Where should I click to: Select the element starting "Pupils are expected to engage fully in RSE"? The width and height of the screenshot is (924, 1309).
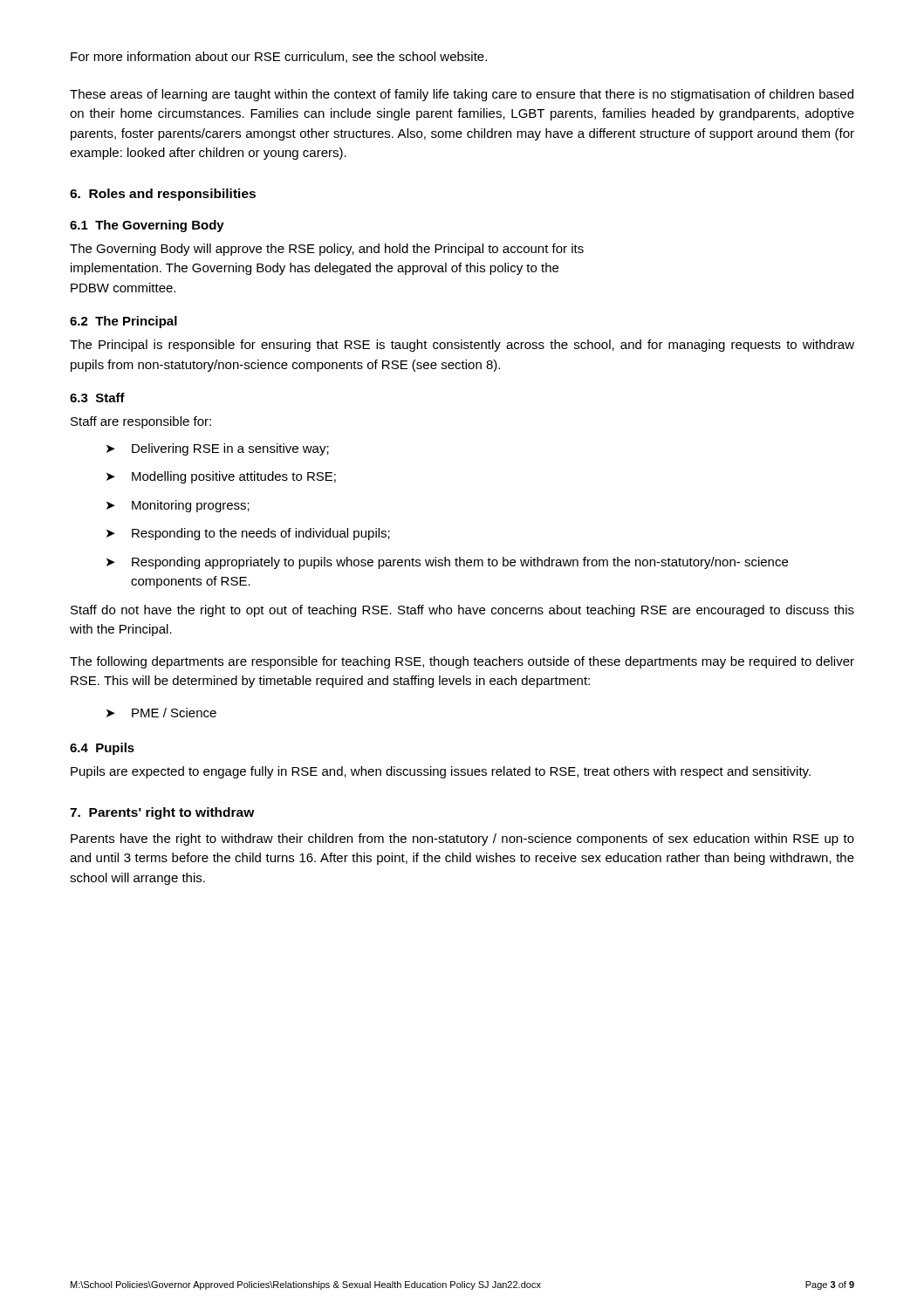tap(441, 771)
